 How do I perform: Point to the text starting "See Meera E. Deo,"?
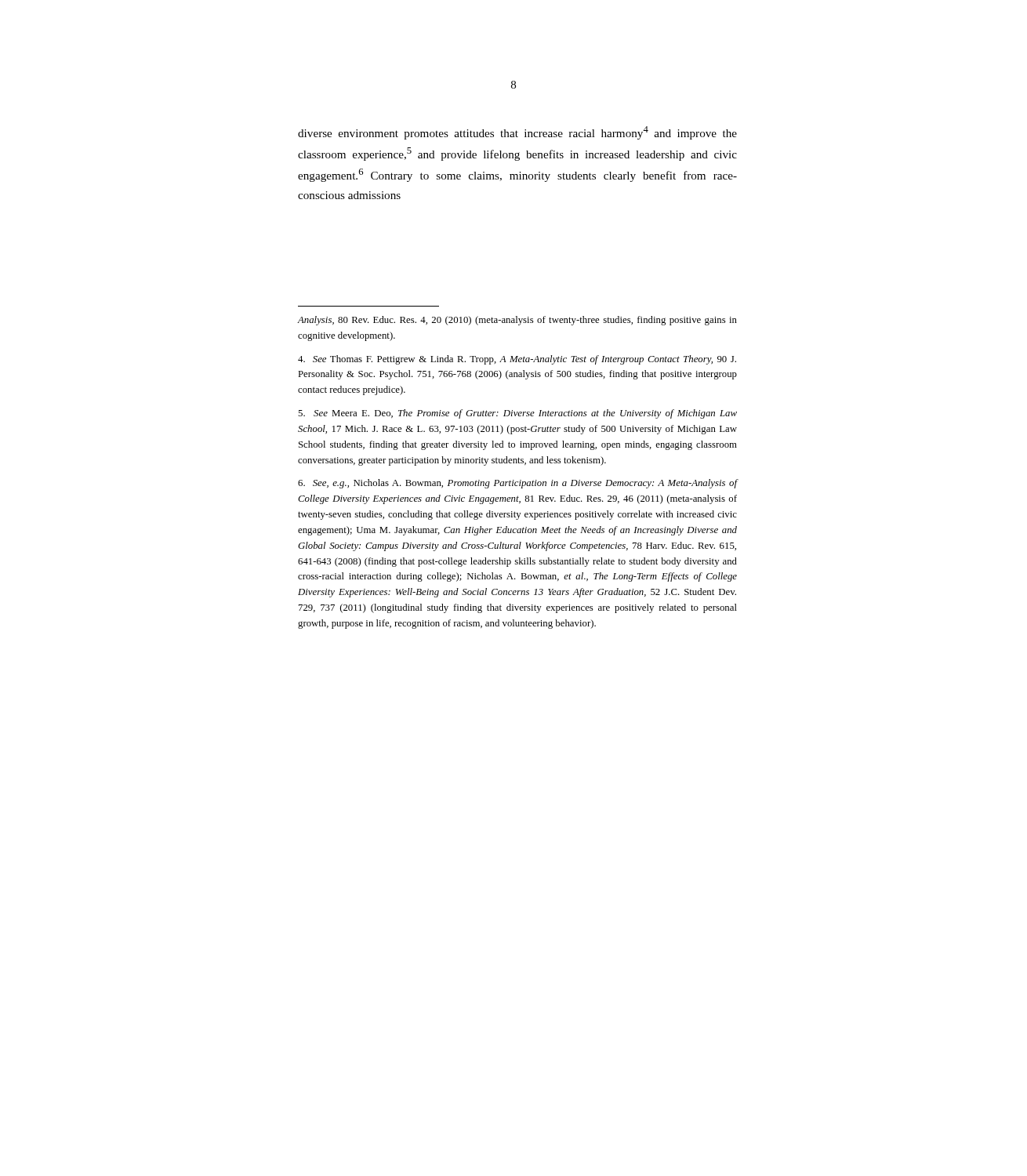pos(517,437)
